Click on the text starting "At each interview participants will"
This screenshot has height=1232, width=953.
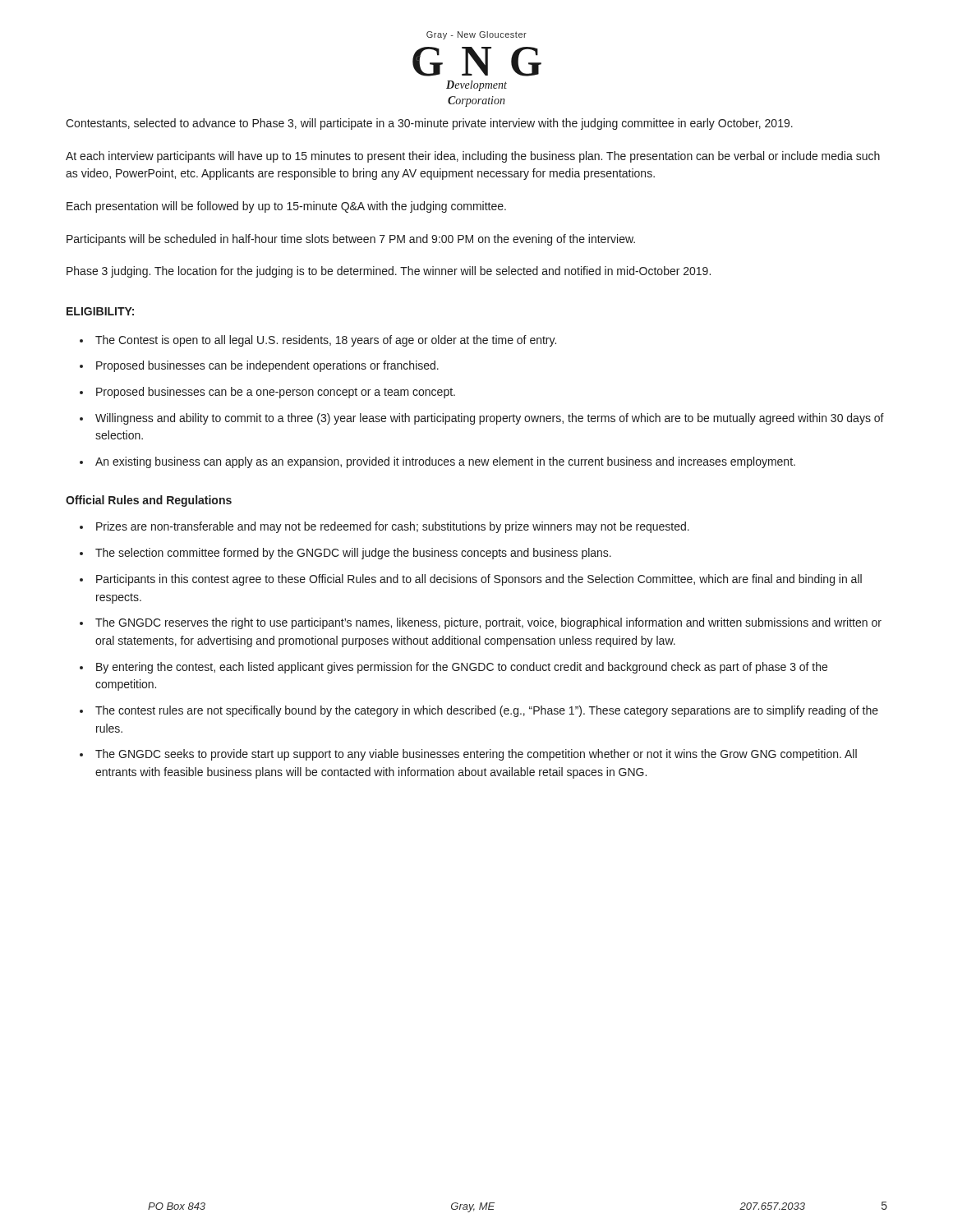click(x=473, y=165)
